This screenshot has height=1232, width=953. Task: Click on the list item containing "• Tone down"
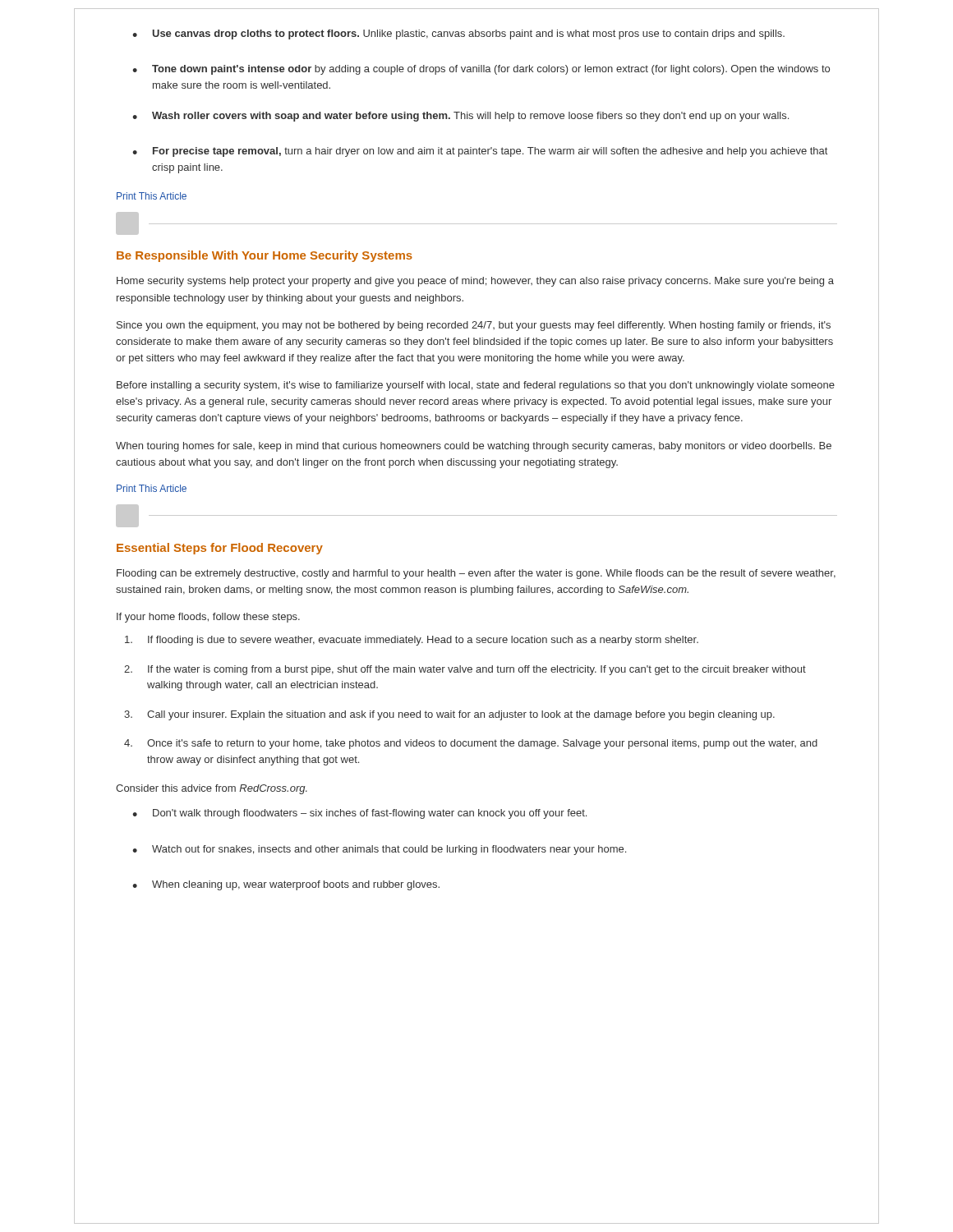pos(485,77)
